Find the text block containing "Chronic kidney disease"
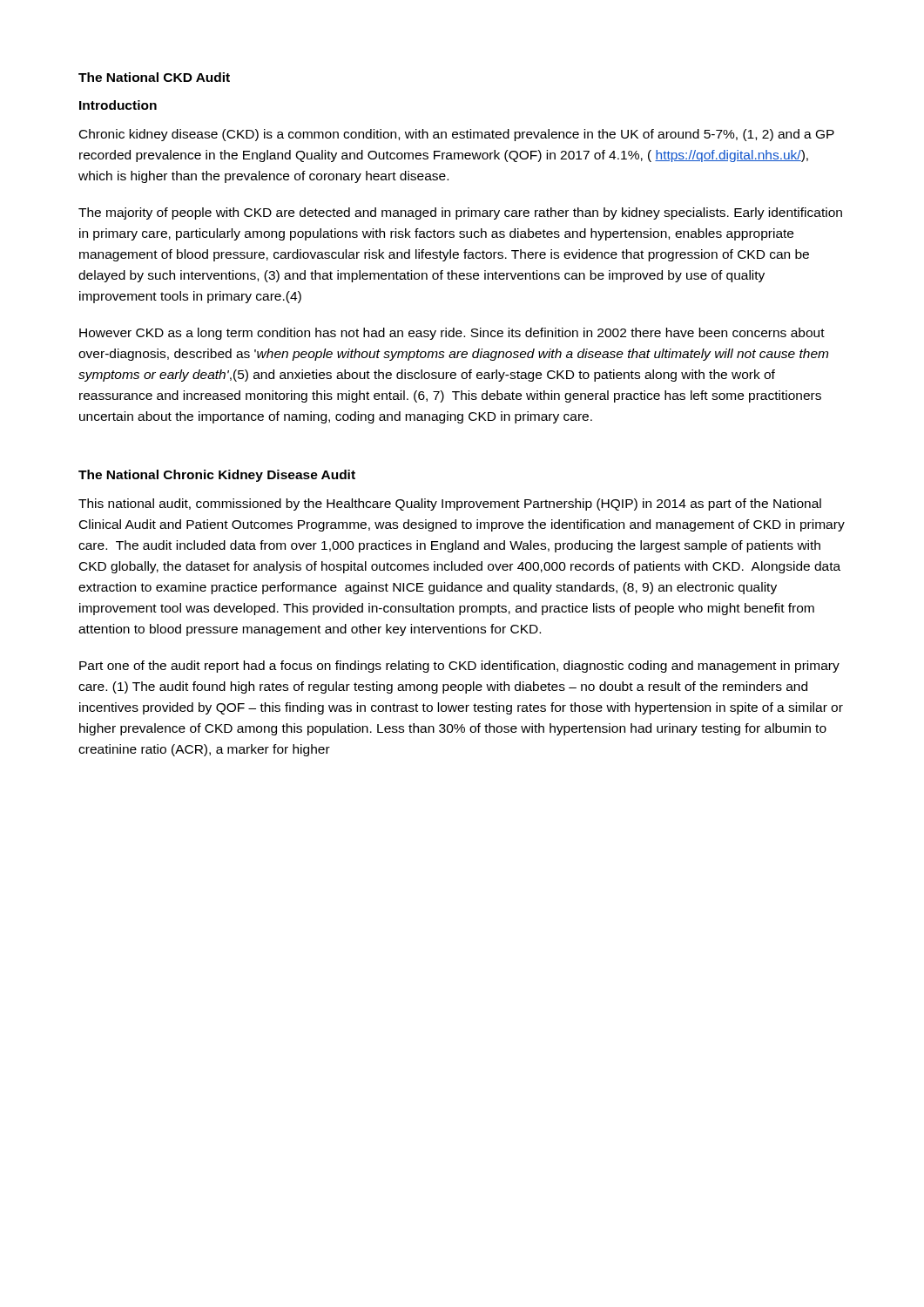This screenshot has height=1307, width=924. click(456, 155)
